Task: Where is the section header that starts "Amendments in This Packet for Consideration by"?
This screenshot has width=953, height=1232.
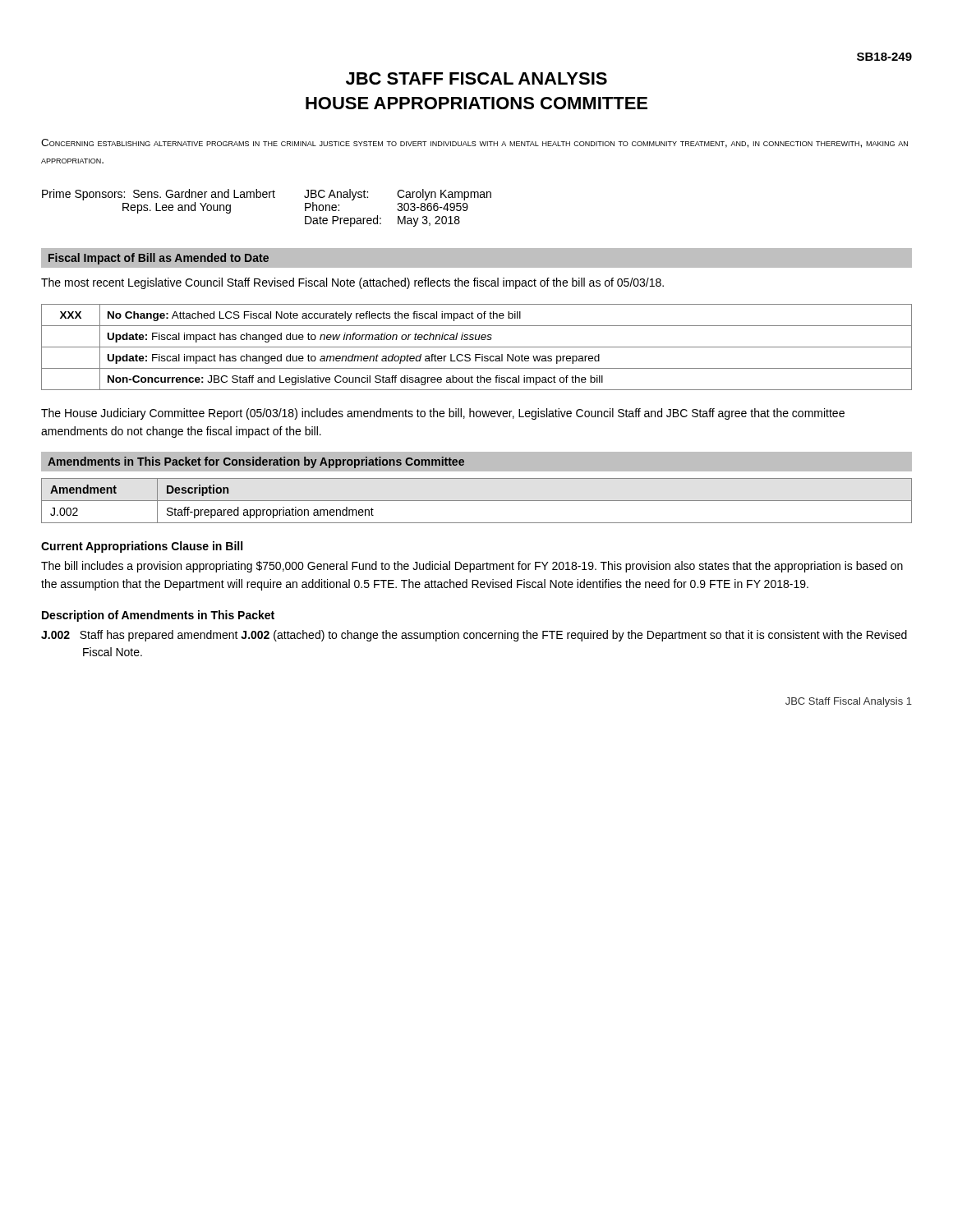Action: (x=256, y=462)
